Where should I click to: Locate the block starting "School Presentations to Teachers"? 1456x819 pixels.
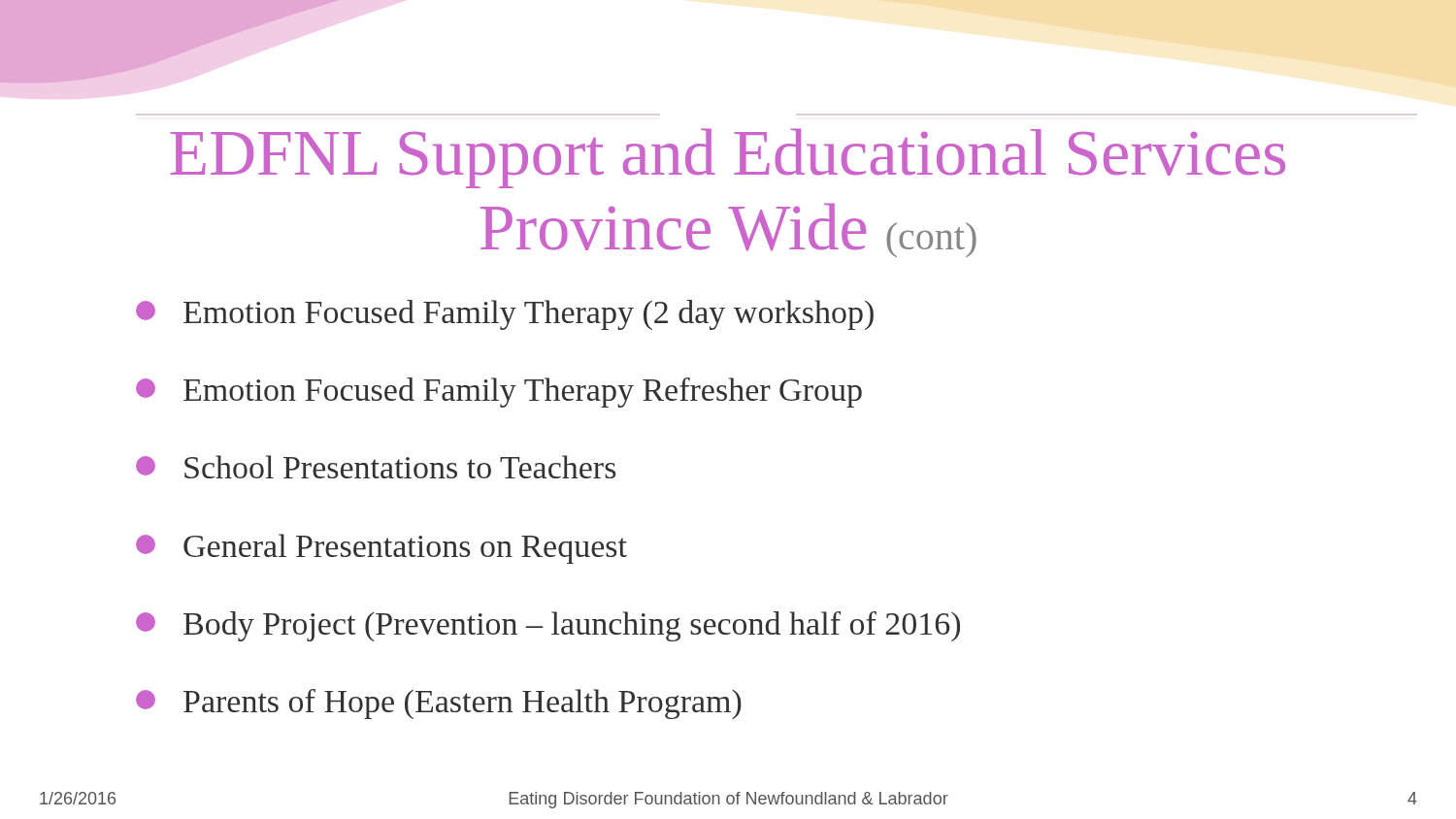click(376, 468)
